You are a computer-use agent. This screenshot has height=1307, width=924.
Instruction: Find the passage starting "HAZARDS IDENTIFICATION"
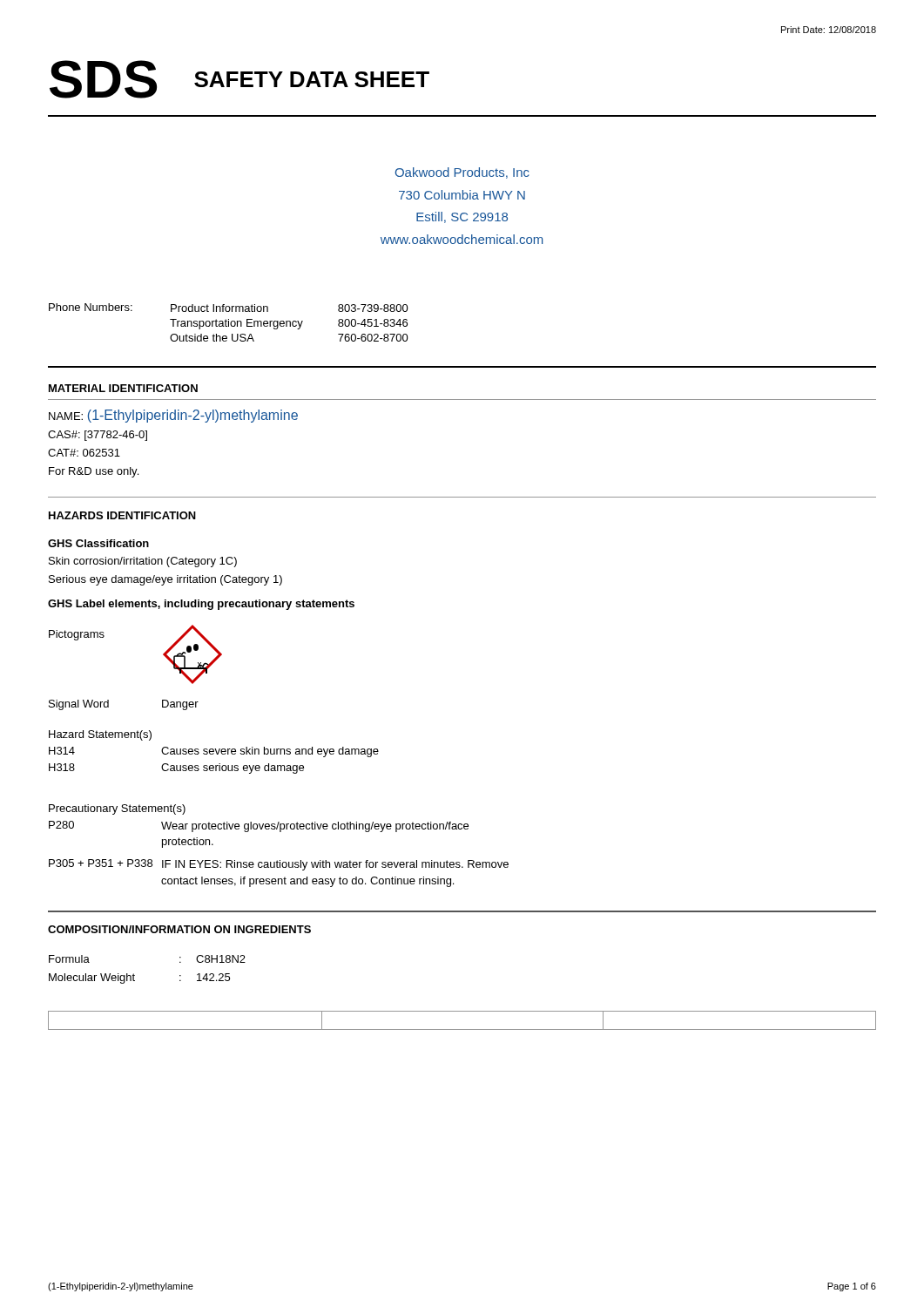[122, 515]
